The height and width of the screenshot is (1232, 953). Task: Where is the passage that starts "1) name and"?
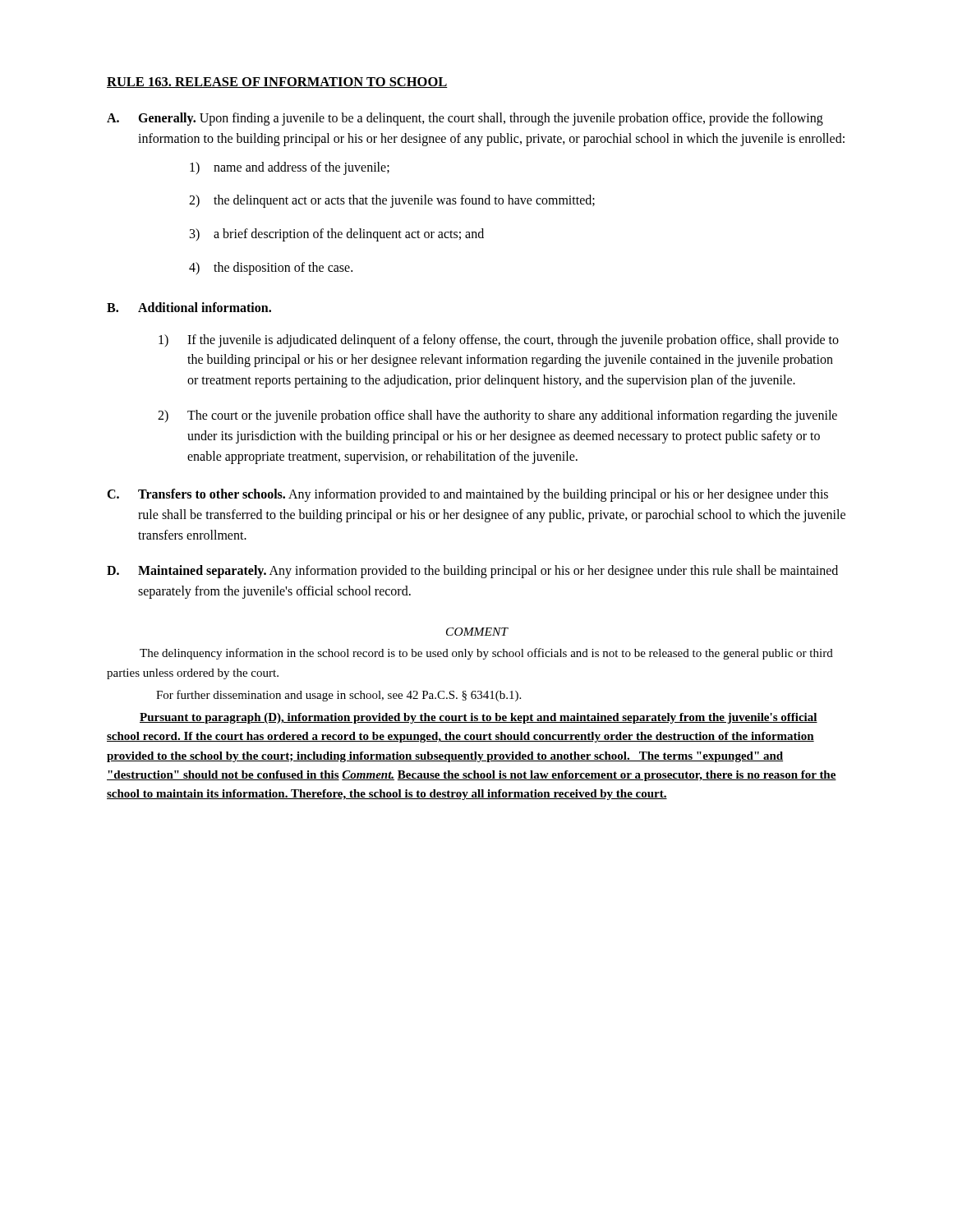[289, 168]
